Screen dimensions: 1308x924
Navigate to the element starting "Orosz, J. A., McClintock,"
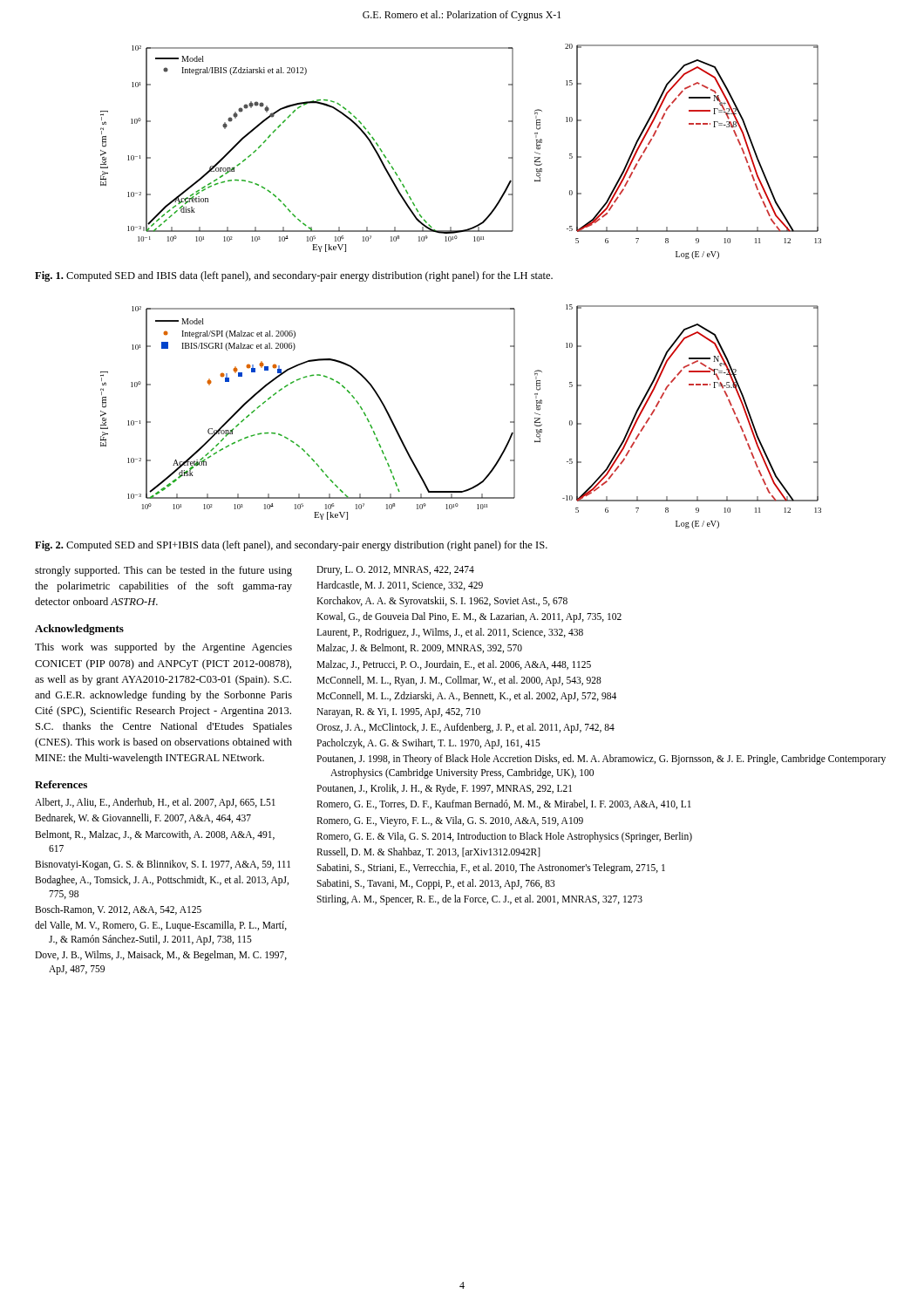[465, 727]
